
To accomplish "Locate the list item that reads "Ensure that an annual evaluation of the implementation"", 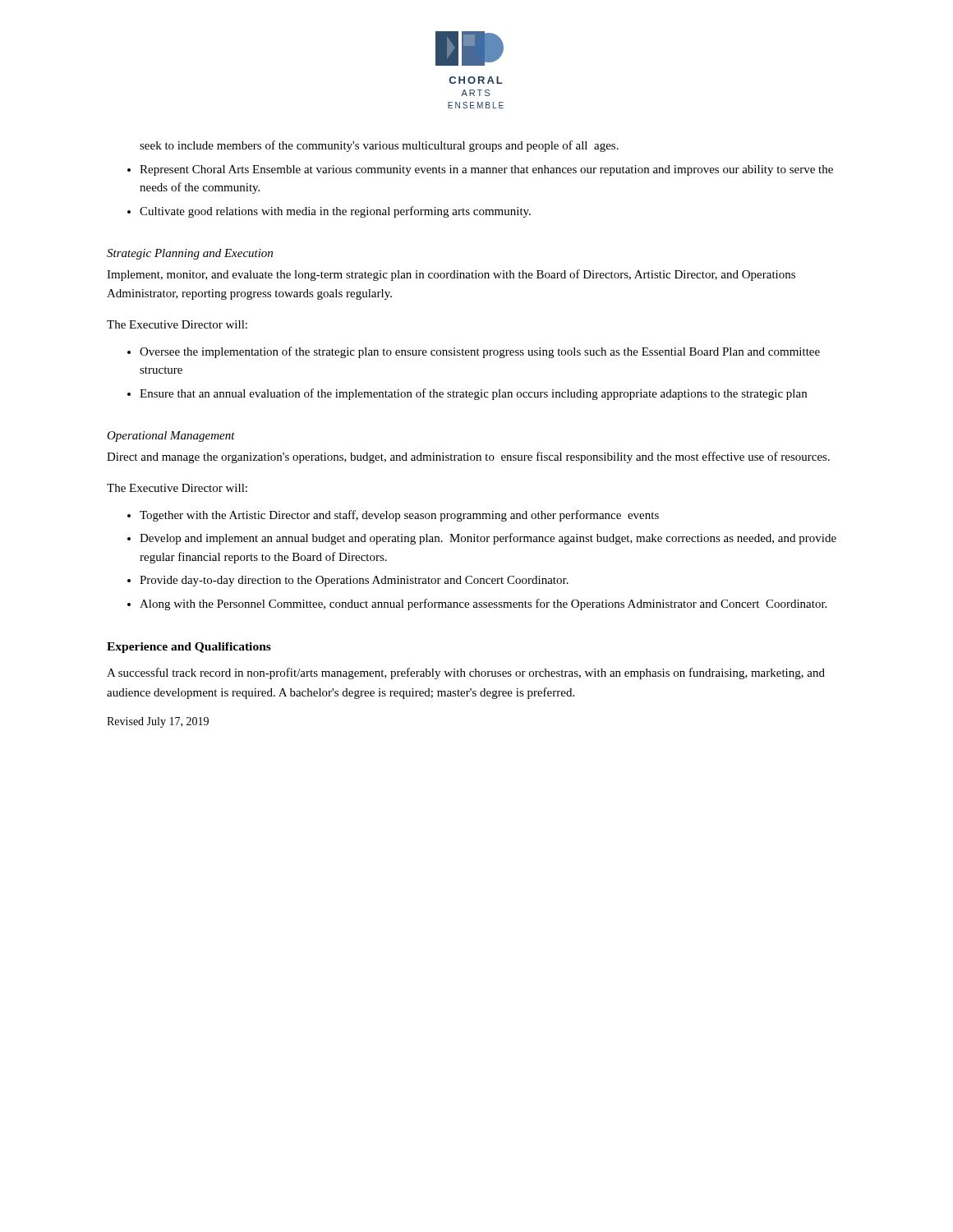I will tap(473, 393).
